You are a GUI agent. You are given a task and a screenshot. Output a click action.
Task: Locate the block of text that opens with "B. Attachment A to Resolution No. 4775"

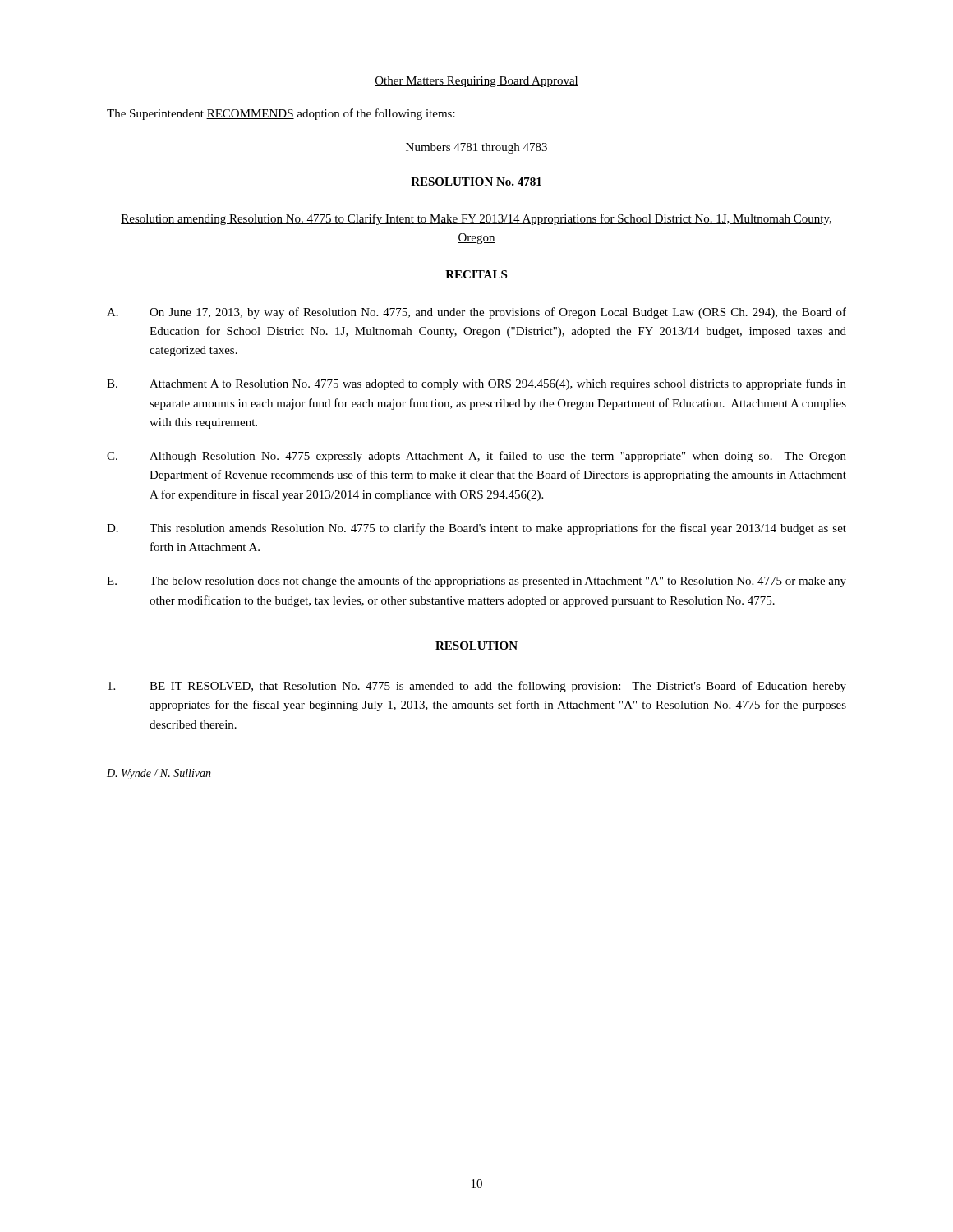(476, 403)
